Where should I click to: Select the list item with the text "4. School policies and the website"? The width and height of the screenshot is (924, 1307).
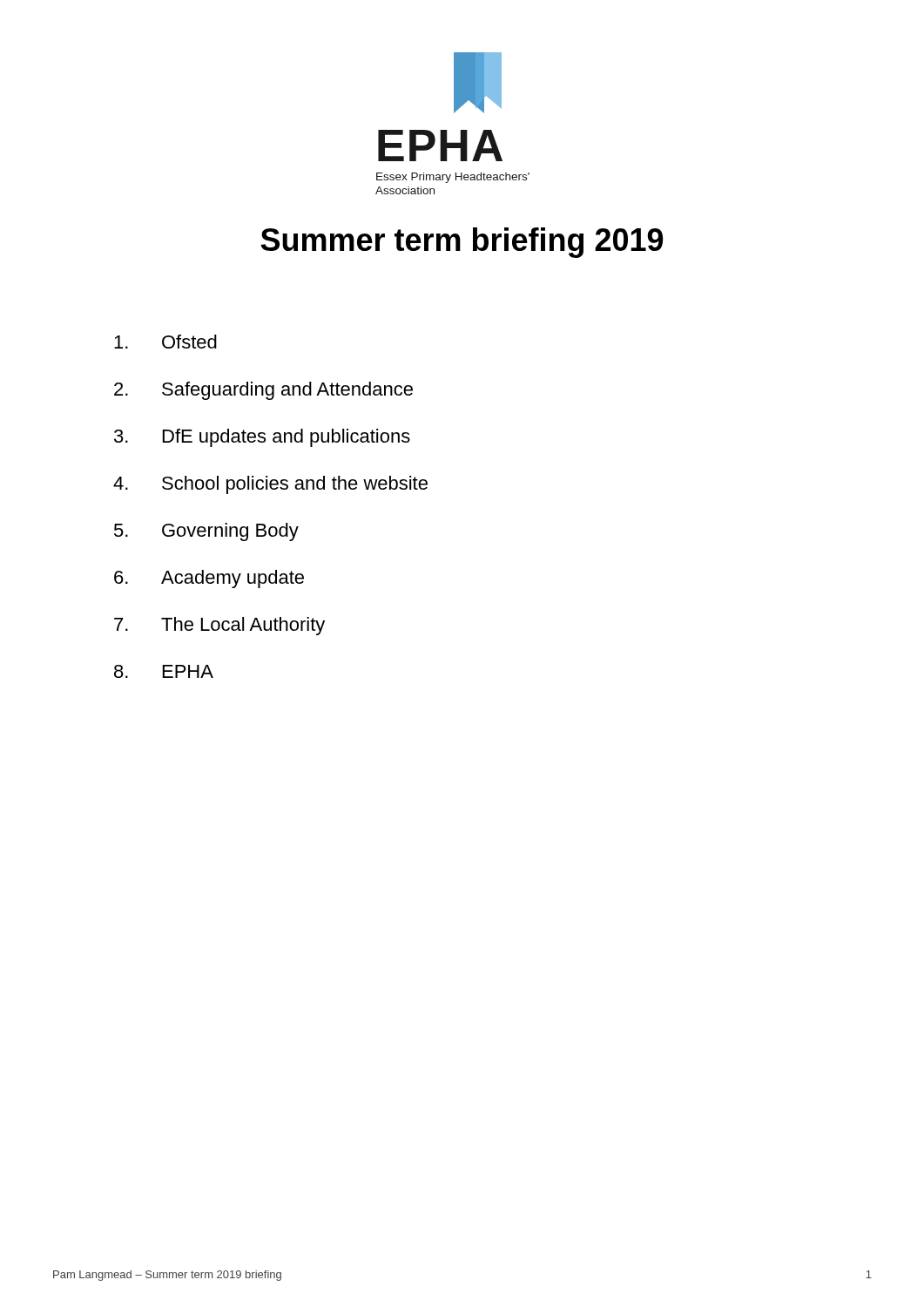(x=271, y=484)
